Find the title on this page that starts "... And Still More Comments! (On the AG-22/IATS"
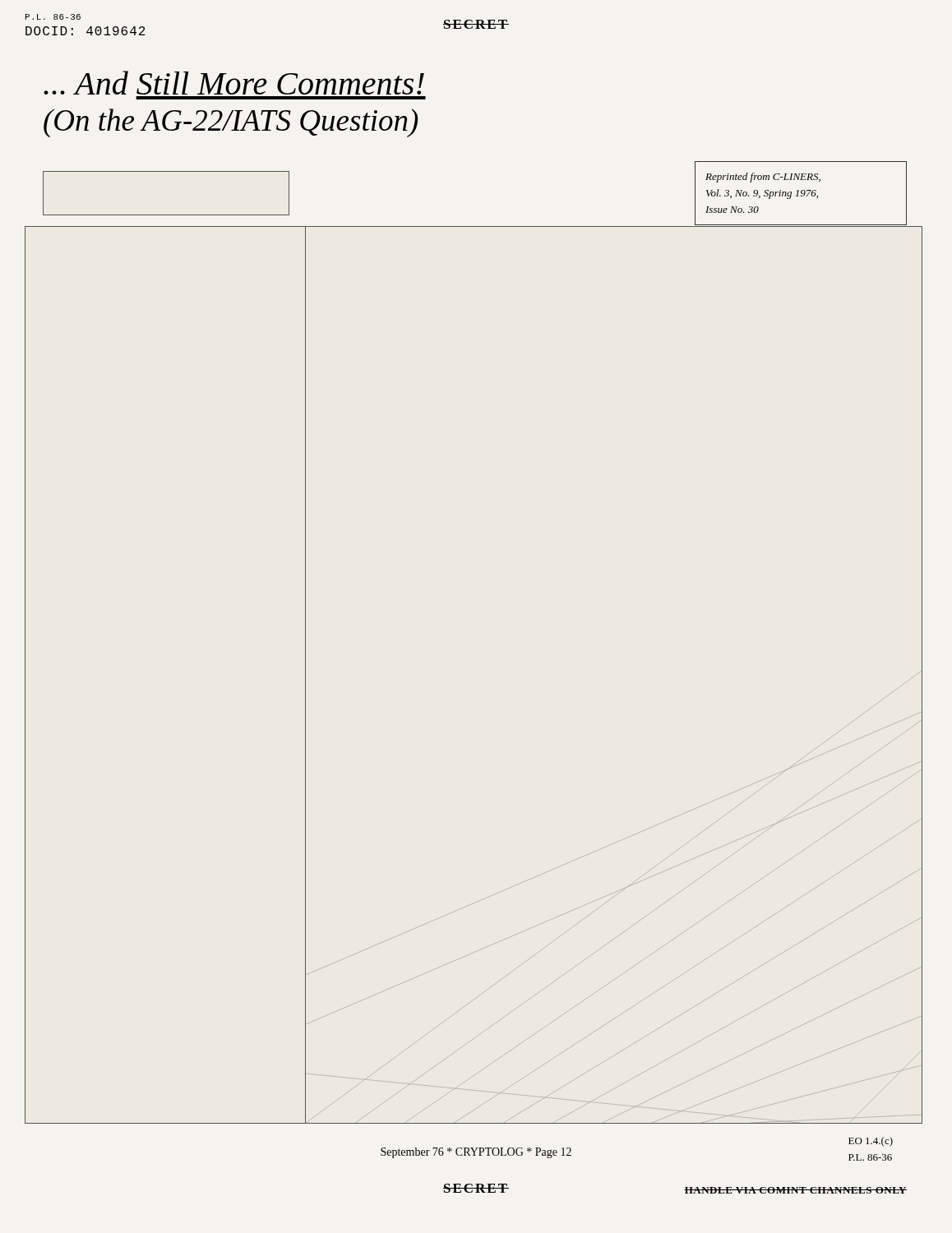 click(x=322, y=101)
